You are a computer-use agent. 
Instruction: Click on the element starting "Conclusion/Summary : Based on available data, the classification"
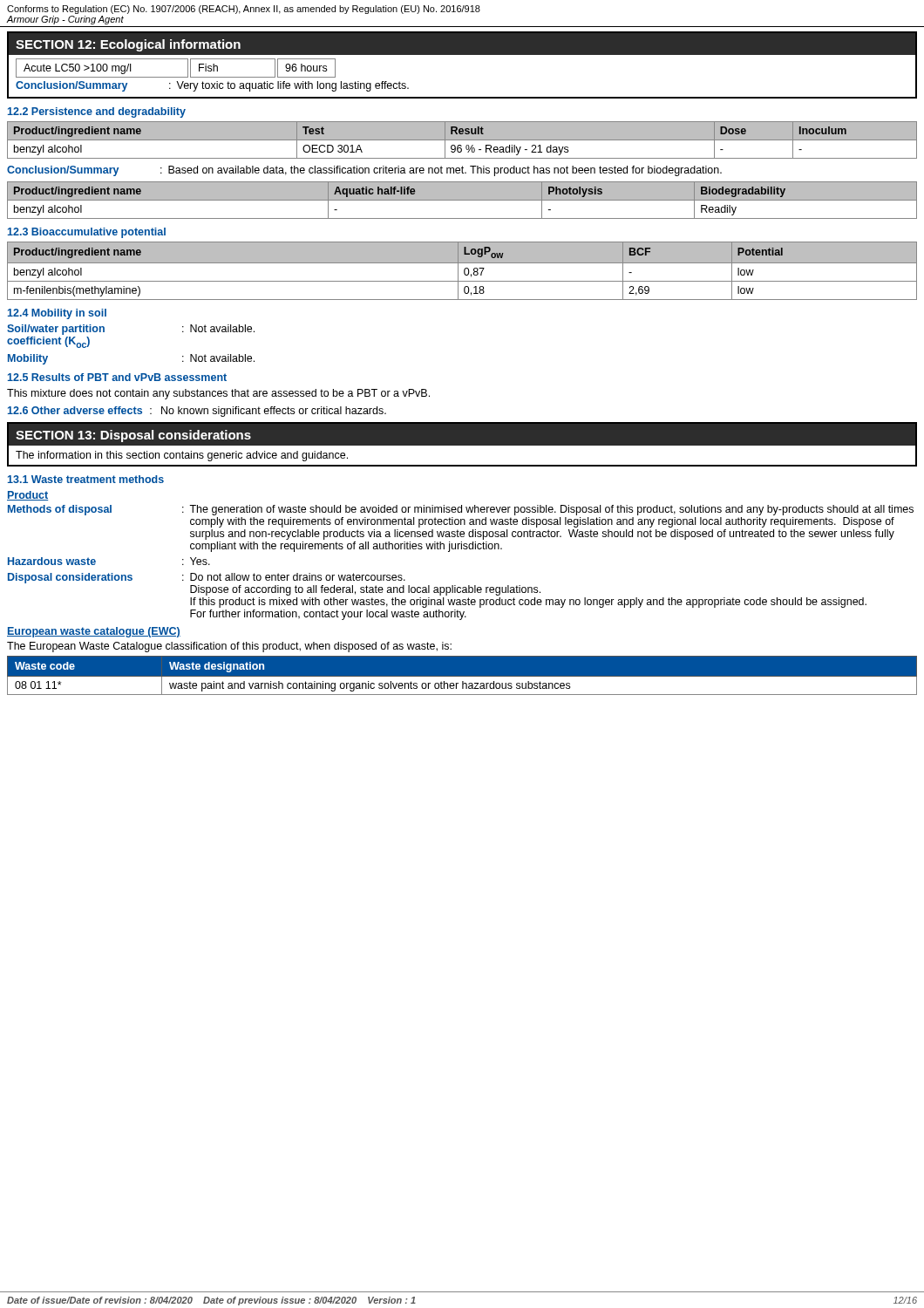pyautogui.click(x=462, y=170)
